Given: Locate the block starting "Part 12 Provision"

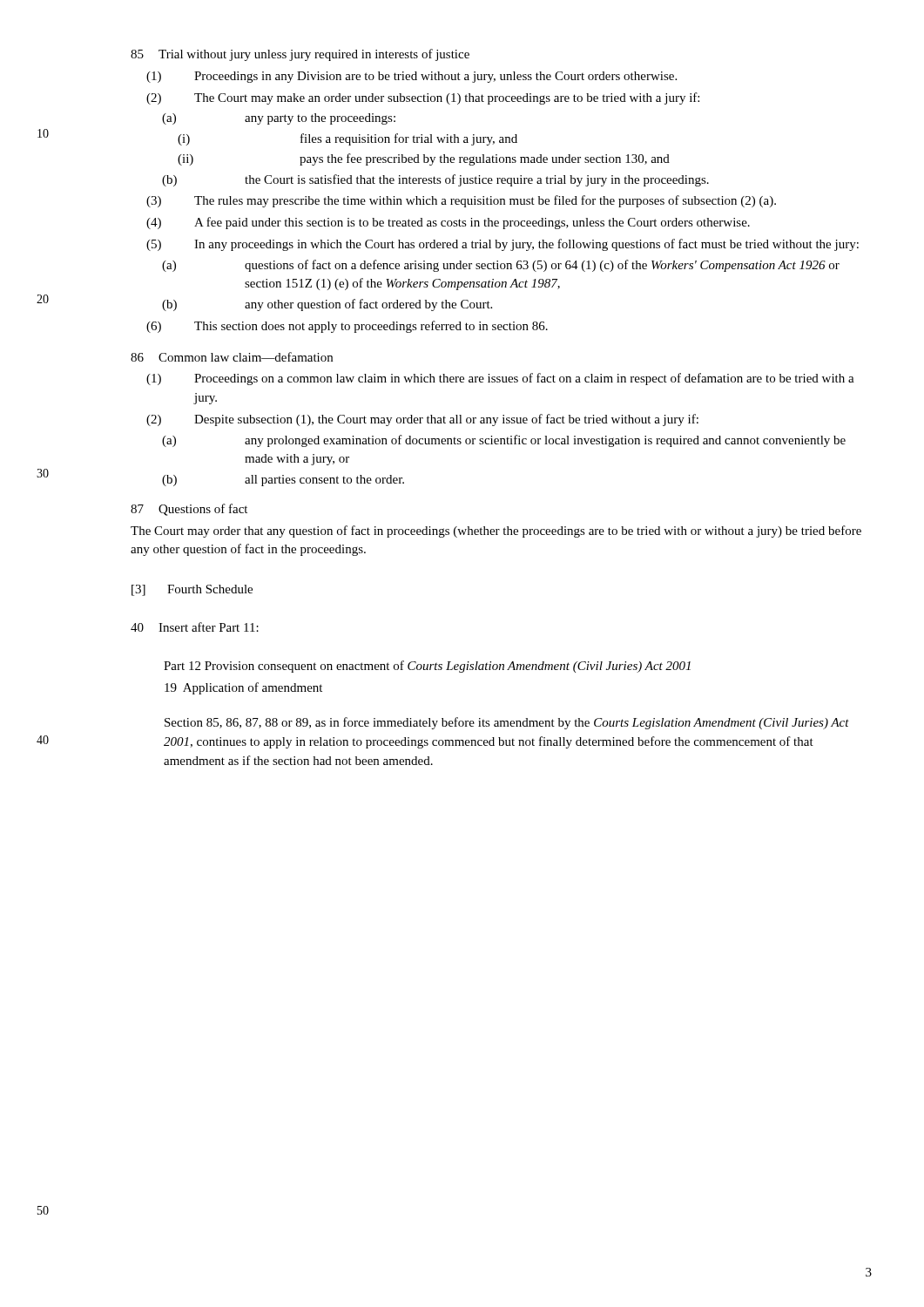Looking at the screenshot, I should 428,665.
